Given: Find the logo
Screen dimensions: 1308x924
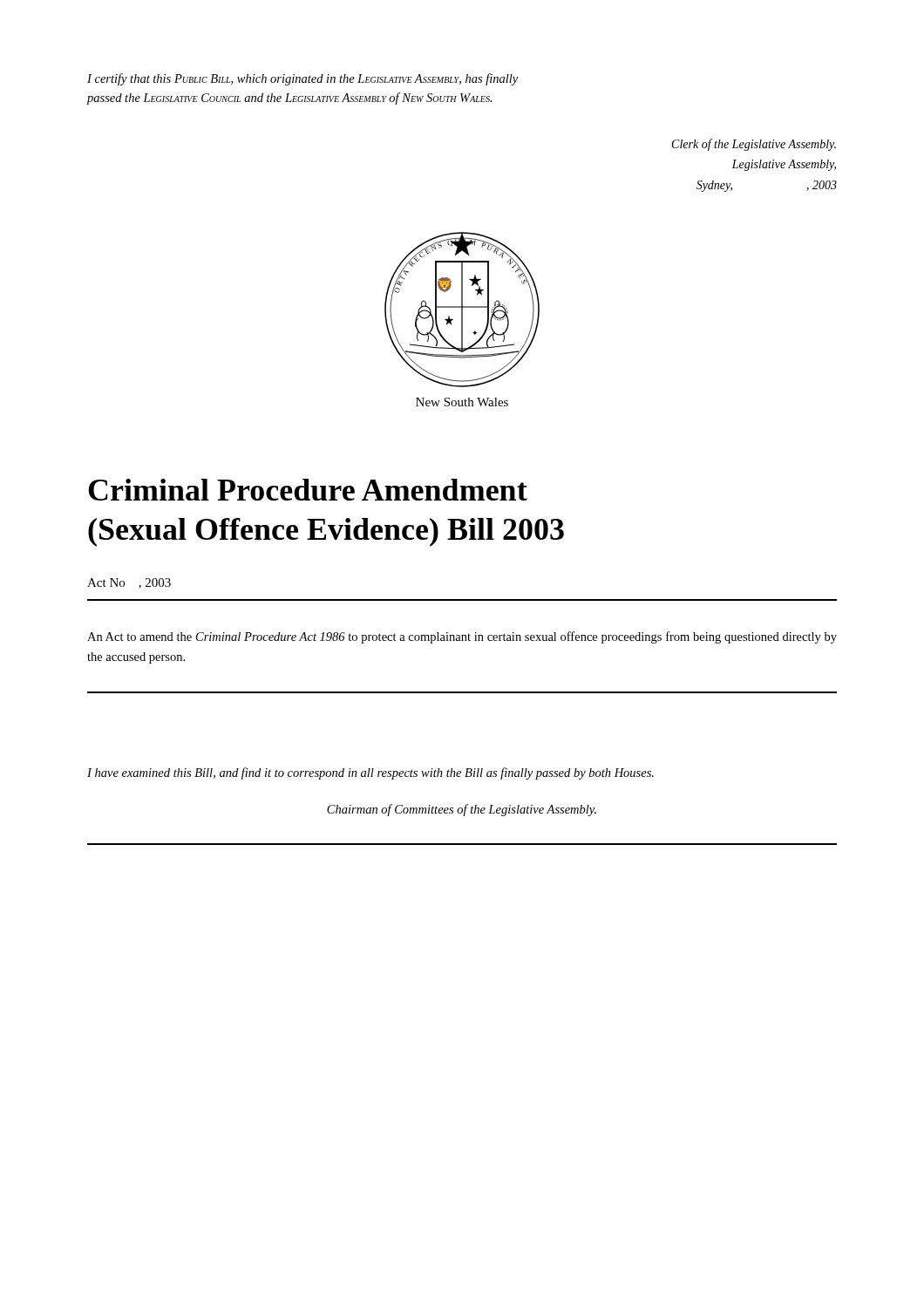Looking at the screenshot, I should pyautogui.click(x=462, y=305).
